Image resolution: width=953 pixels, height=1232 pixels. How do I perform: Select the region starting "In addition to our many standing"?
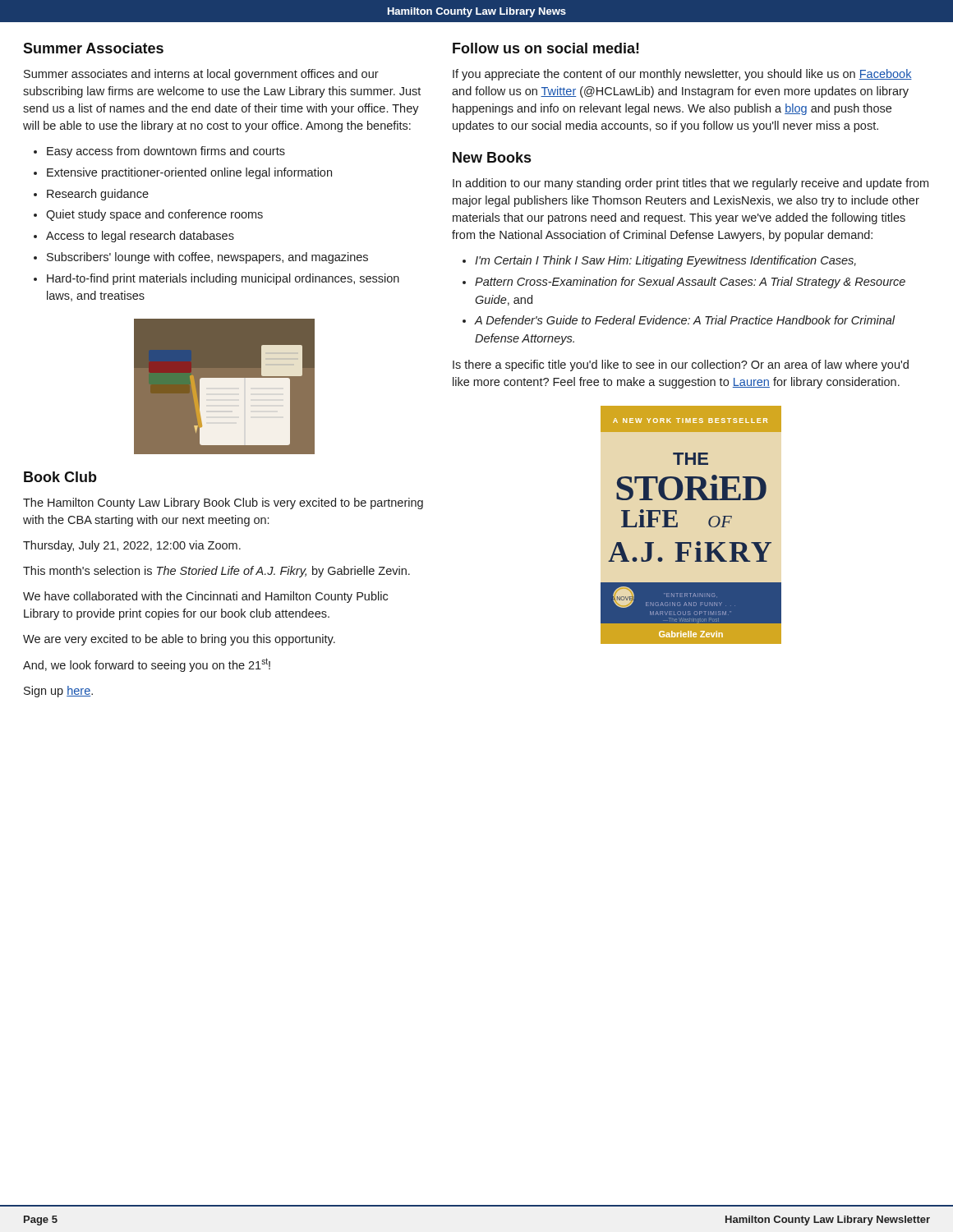coord(691,209)
